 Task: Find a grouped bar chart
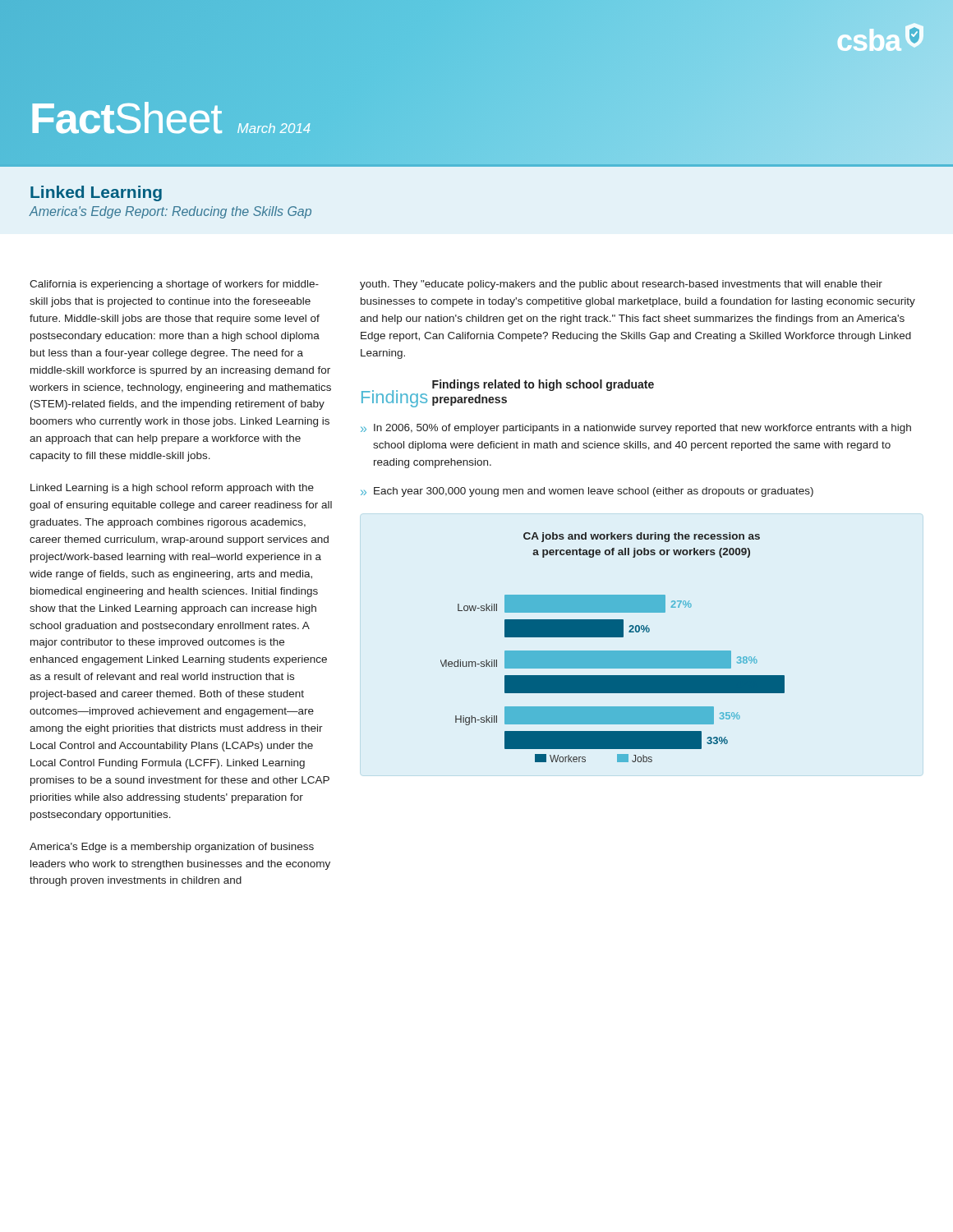click(642, 645)
